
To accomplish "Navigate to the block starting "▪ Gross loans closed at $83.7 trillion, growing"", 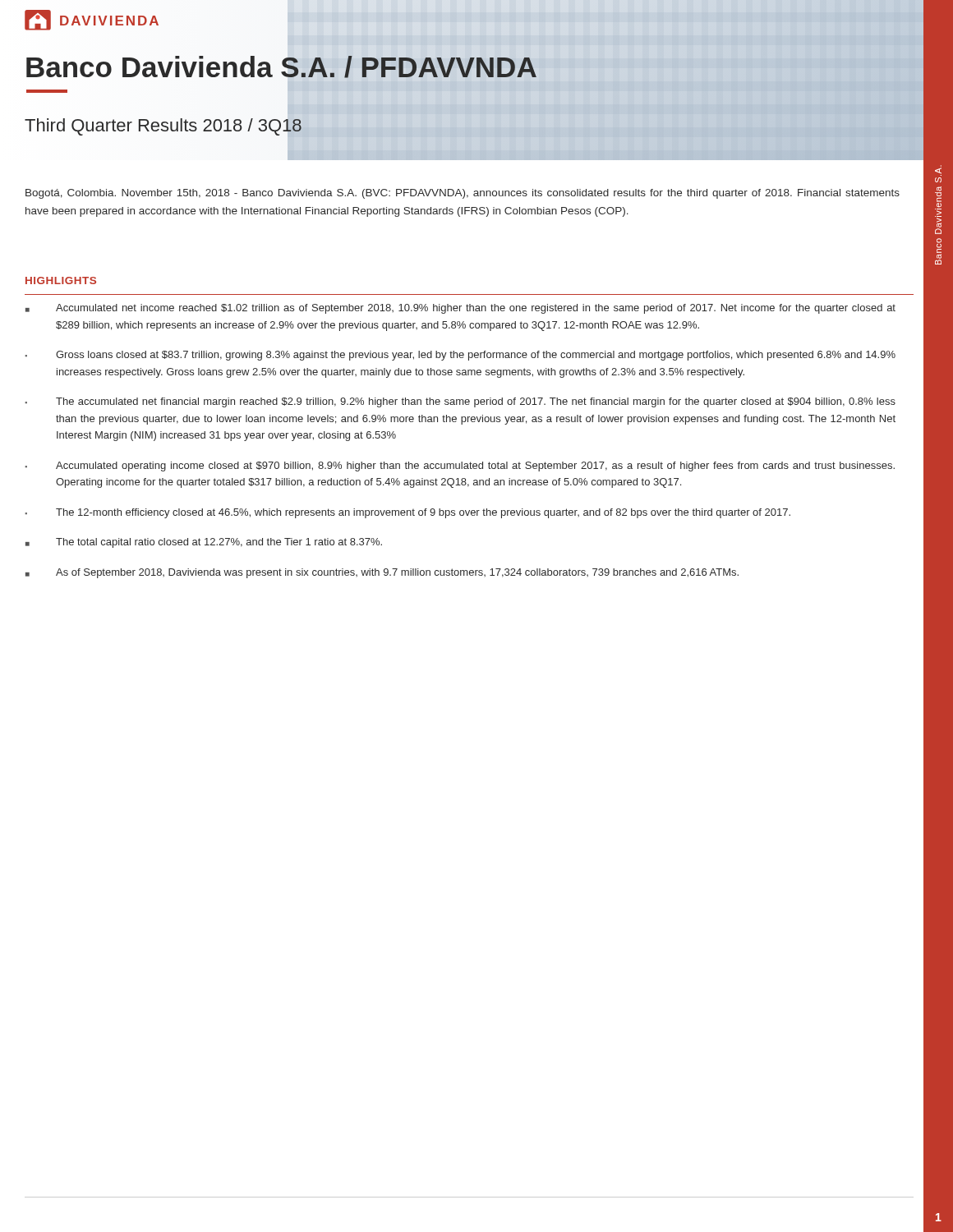I will (460, 364).
